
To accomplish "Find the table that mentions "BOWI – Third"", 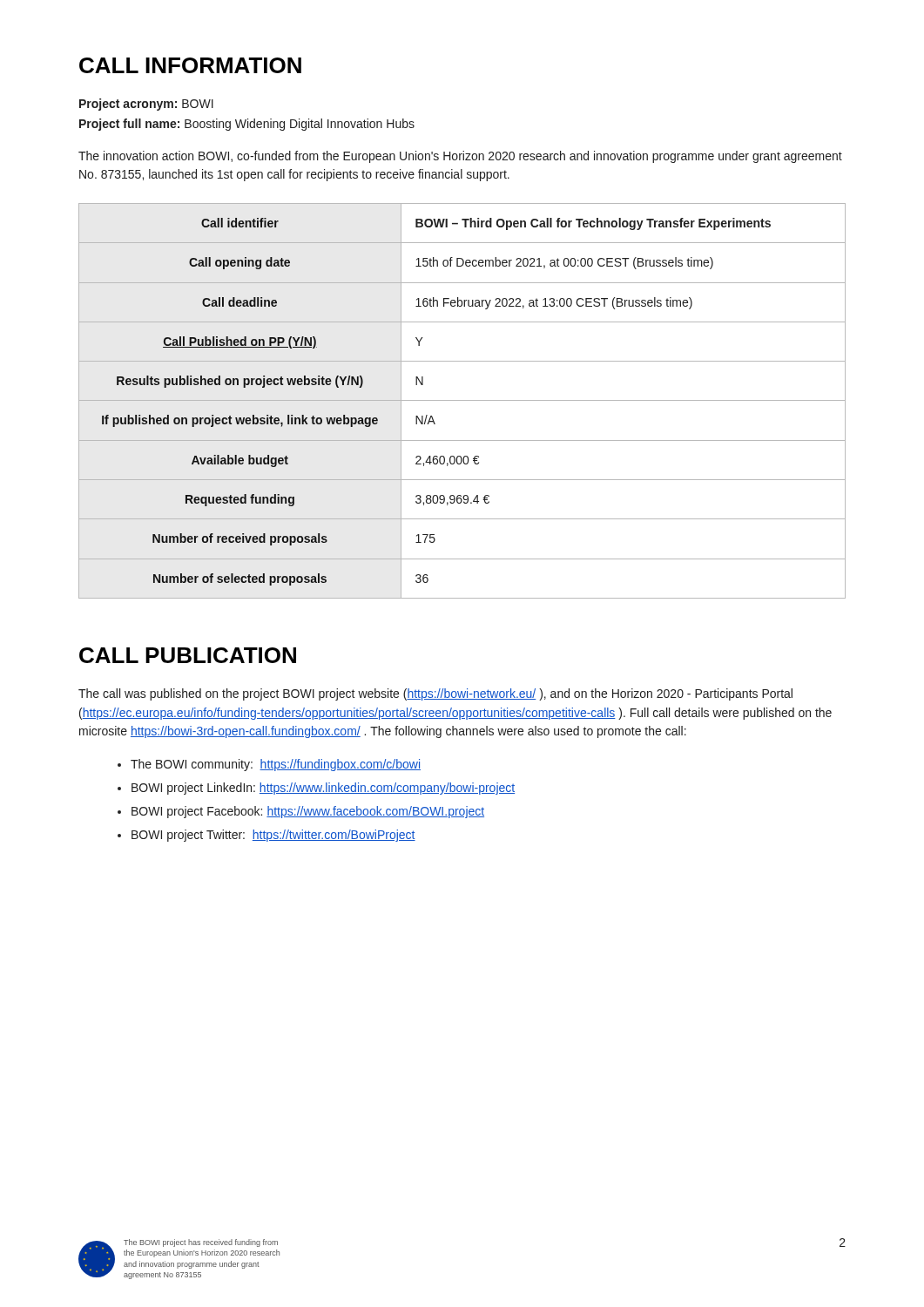I will [x=462, y=401].
